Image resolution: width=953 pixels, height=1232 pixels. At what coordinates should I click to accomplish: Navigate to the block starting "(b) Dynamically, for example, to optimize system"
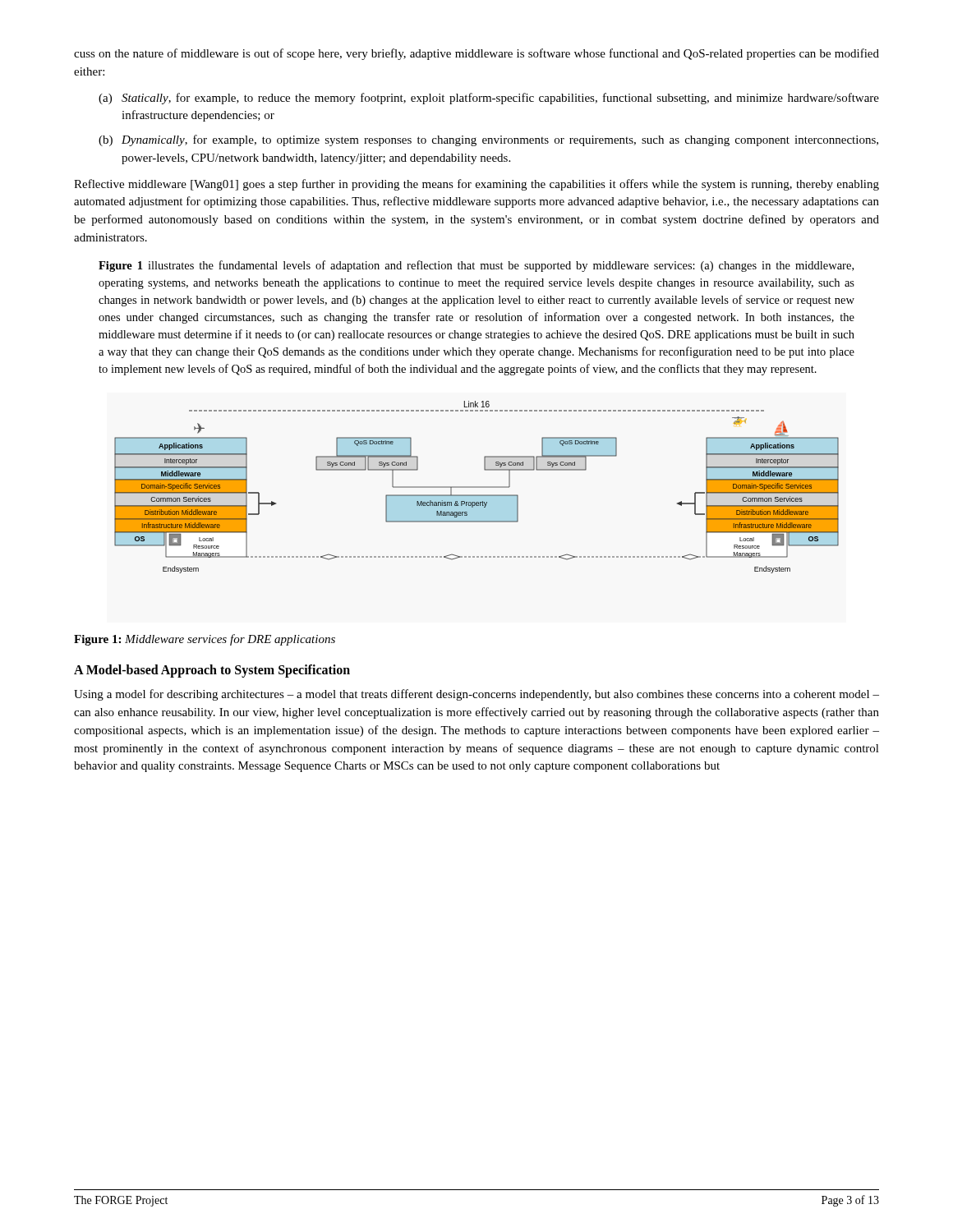489,149
